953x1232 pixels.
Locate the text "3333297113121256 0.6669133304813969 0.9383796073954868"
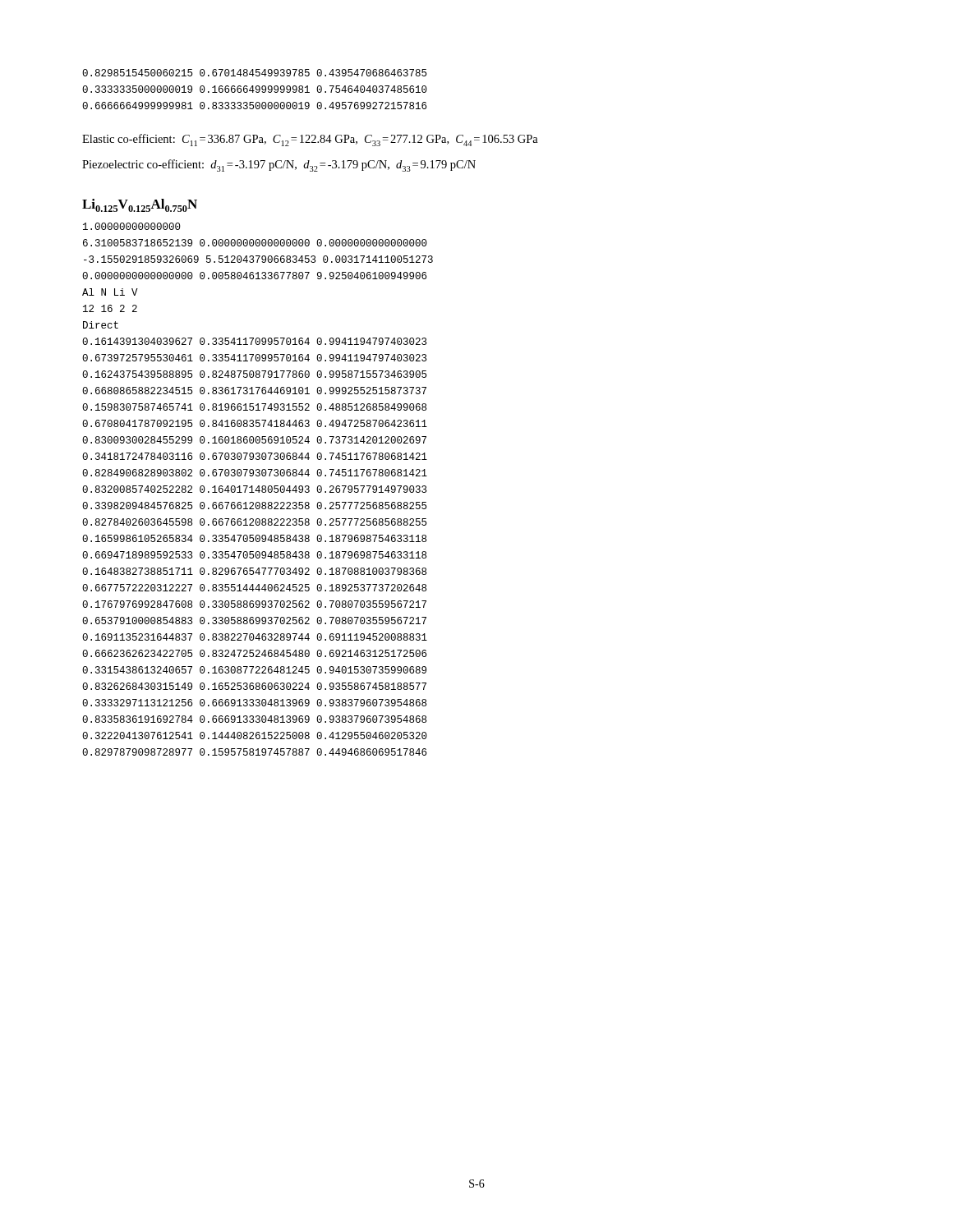pos(255,704)
